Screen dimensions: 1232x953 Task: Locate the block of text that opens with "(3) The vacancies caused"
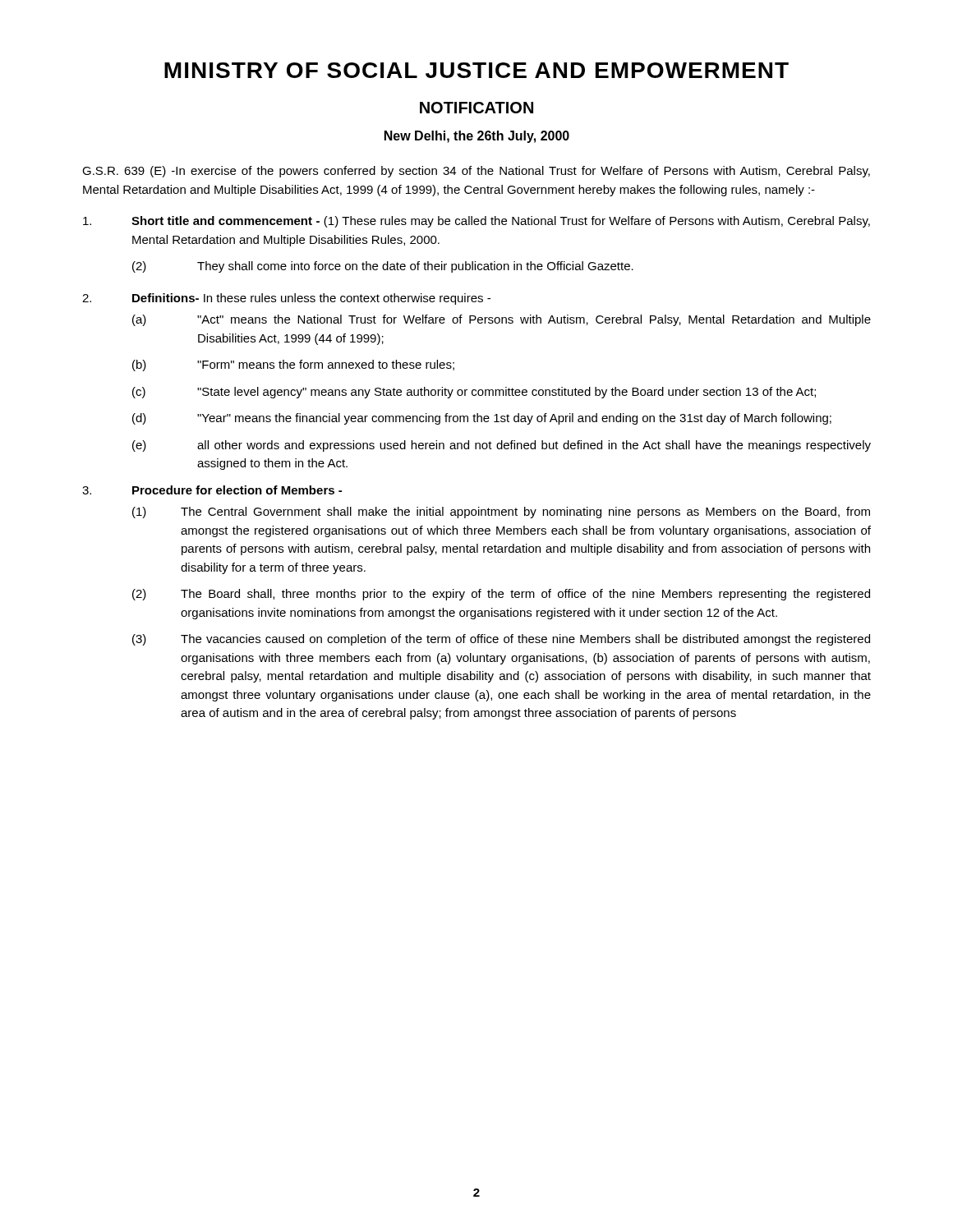coord(501,676)
